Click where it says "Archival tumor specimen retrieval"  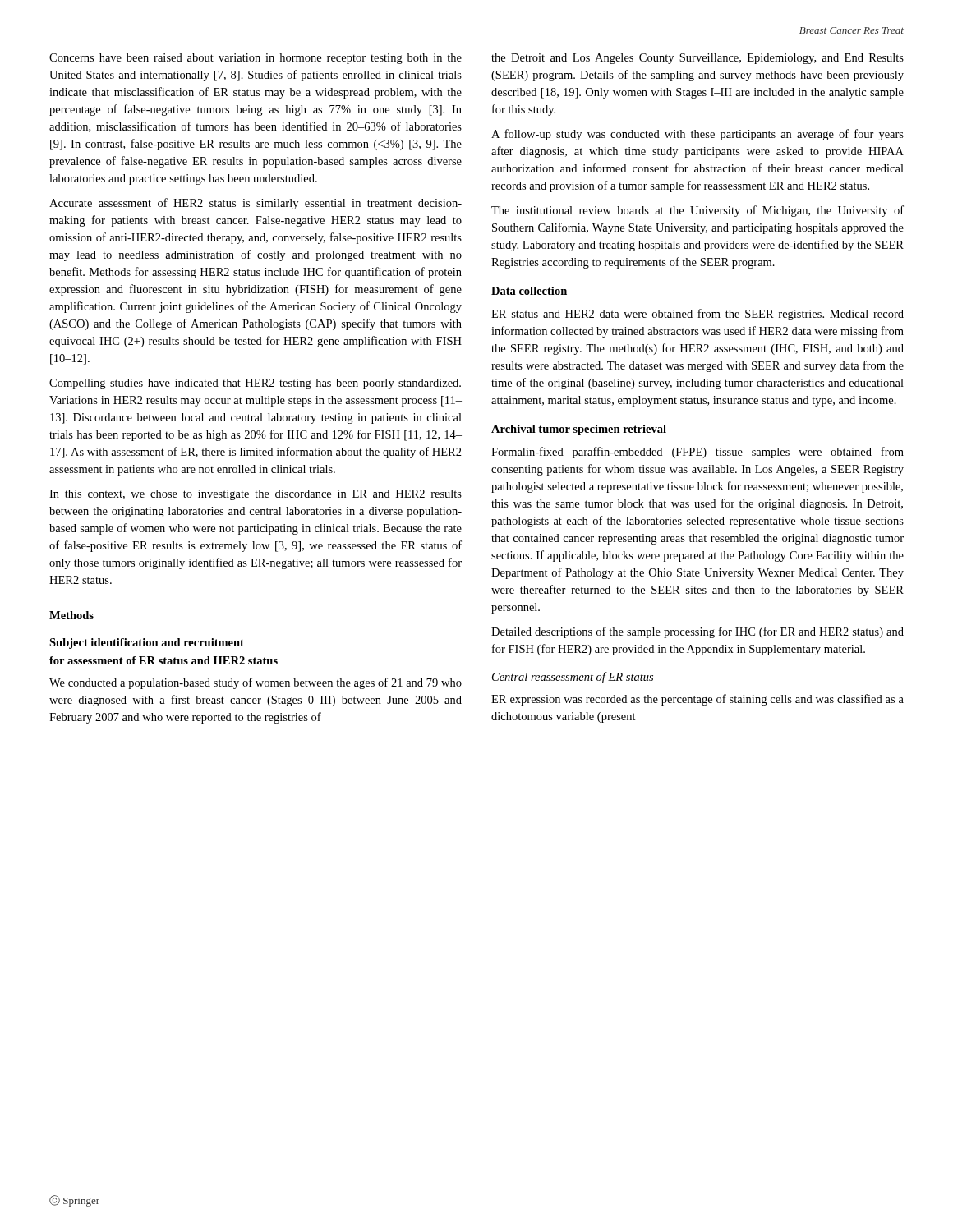pos(579,429)
